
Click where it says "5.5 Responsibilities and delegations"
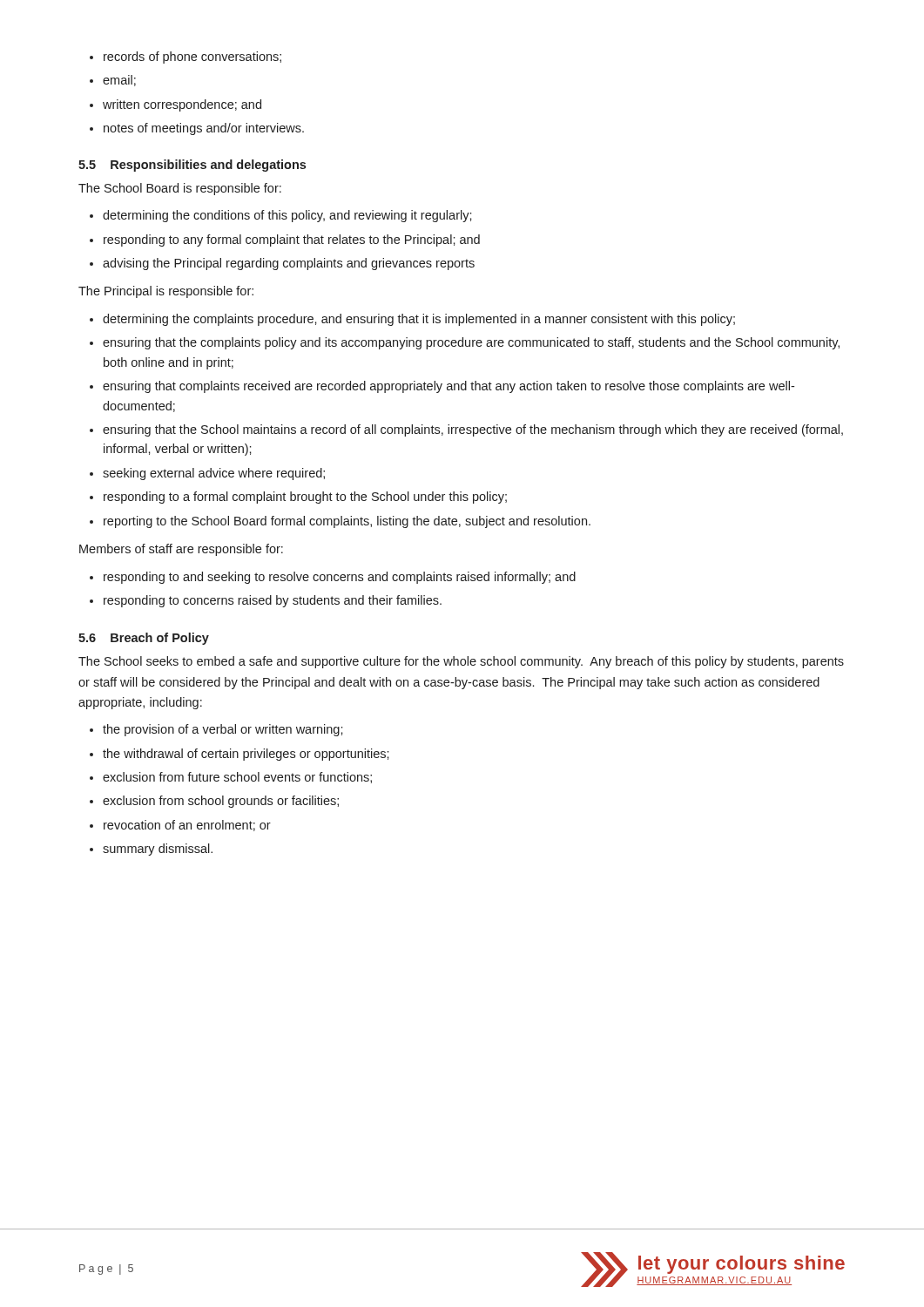point(192,165)
